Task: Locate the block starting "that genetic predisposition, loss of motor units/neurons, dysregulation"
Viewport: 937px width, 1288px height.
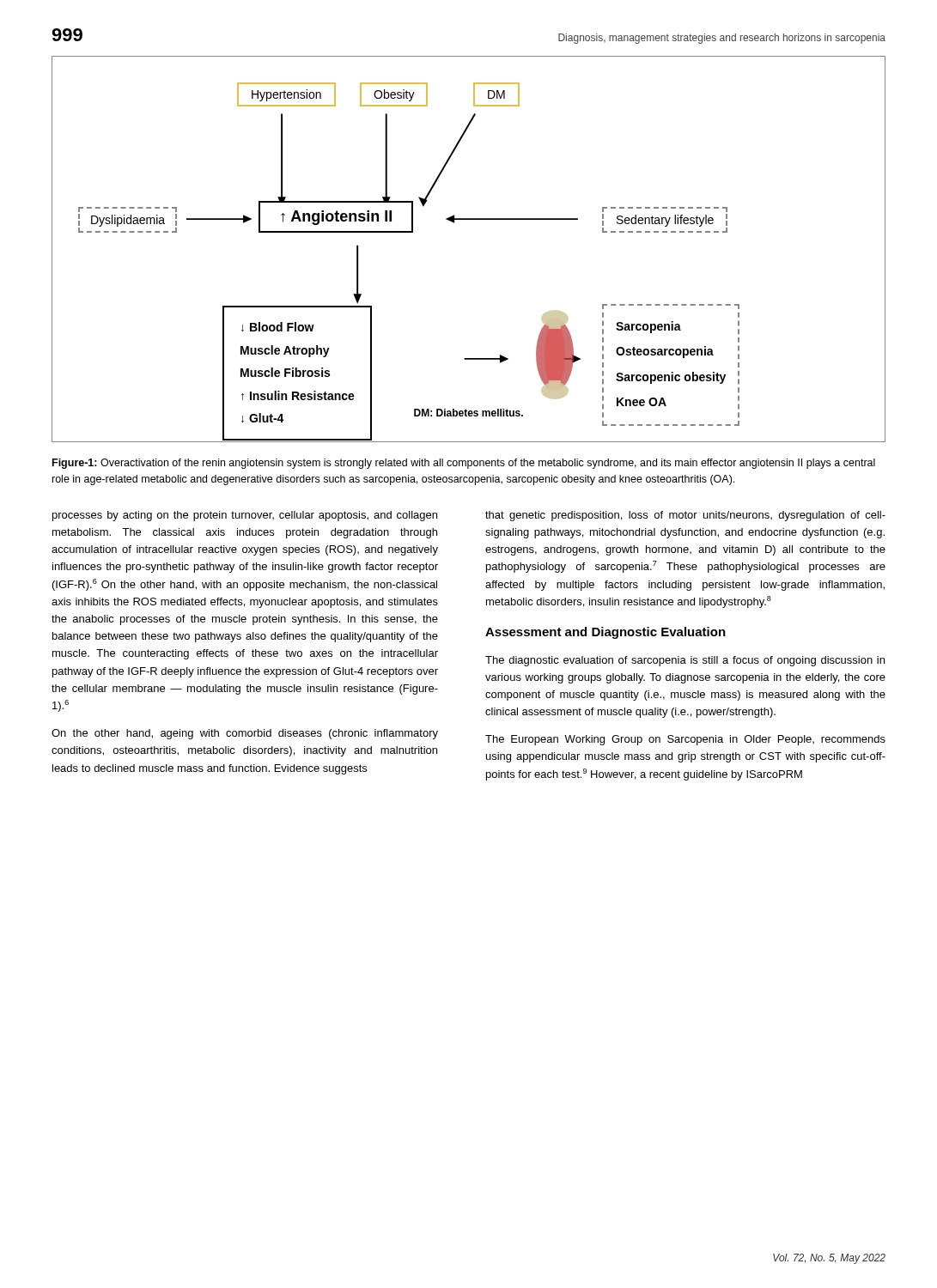Action: pyautogui.click(x=685, y=559)
